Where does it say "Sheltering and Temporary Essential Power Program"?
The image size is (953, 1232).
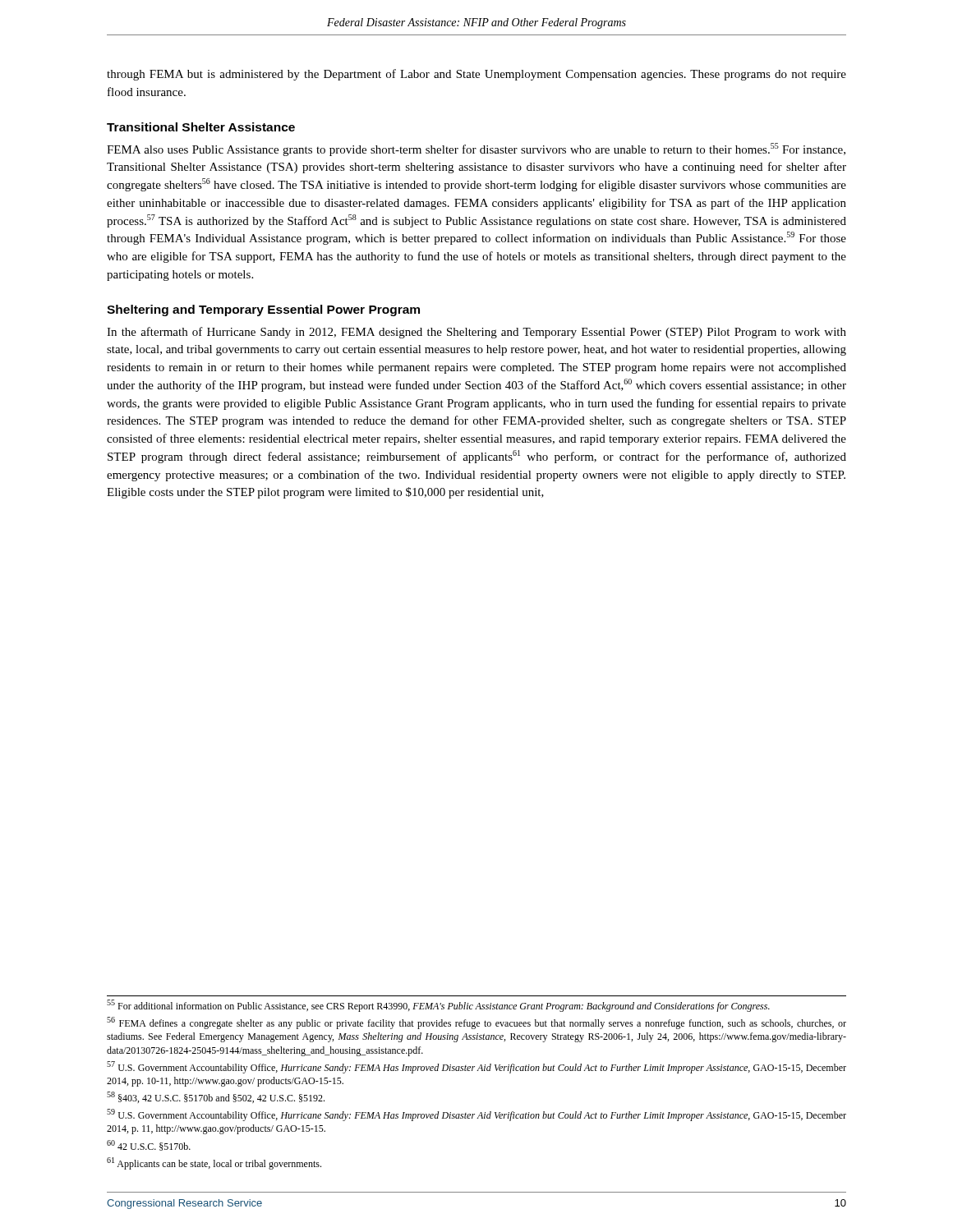[264, 309]
